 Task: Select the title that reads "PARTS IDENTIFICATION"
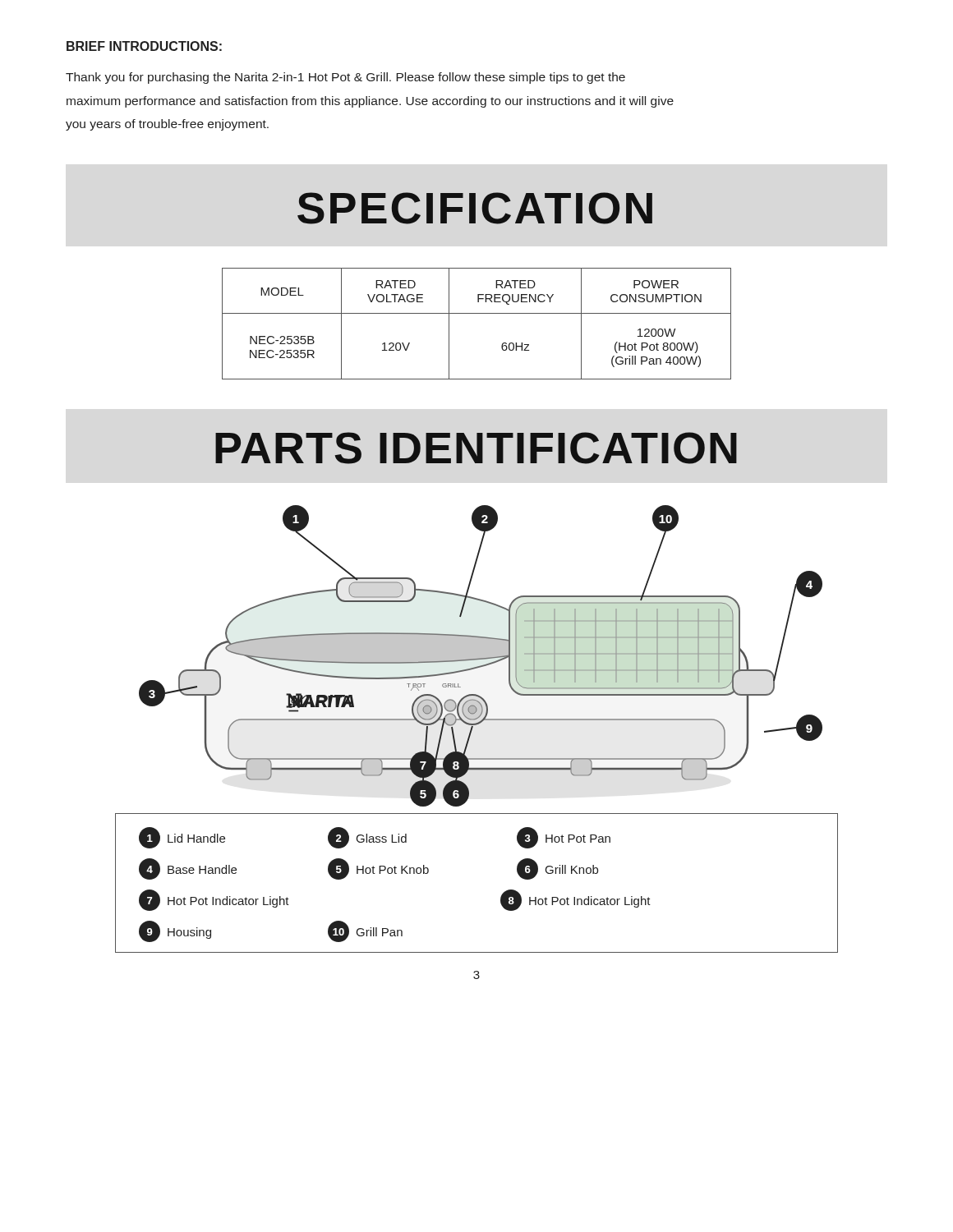pyautogui.click(x=476, y=448)
